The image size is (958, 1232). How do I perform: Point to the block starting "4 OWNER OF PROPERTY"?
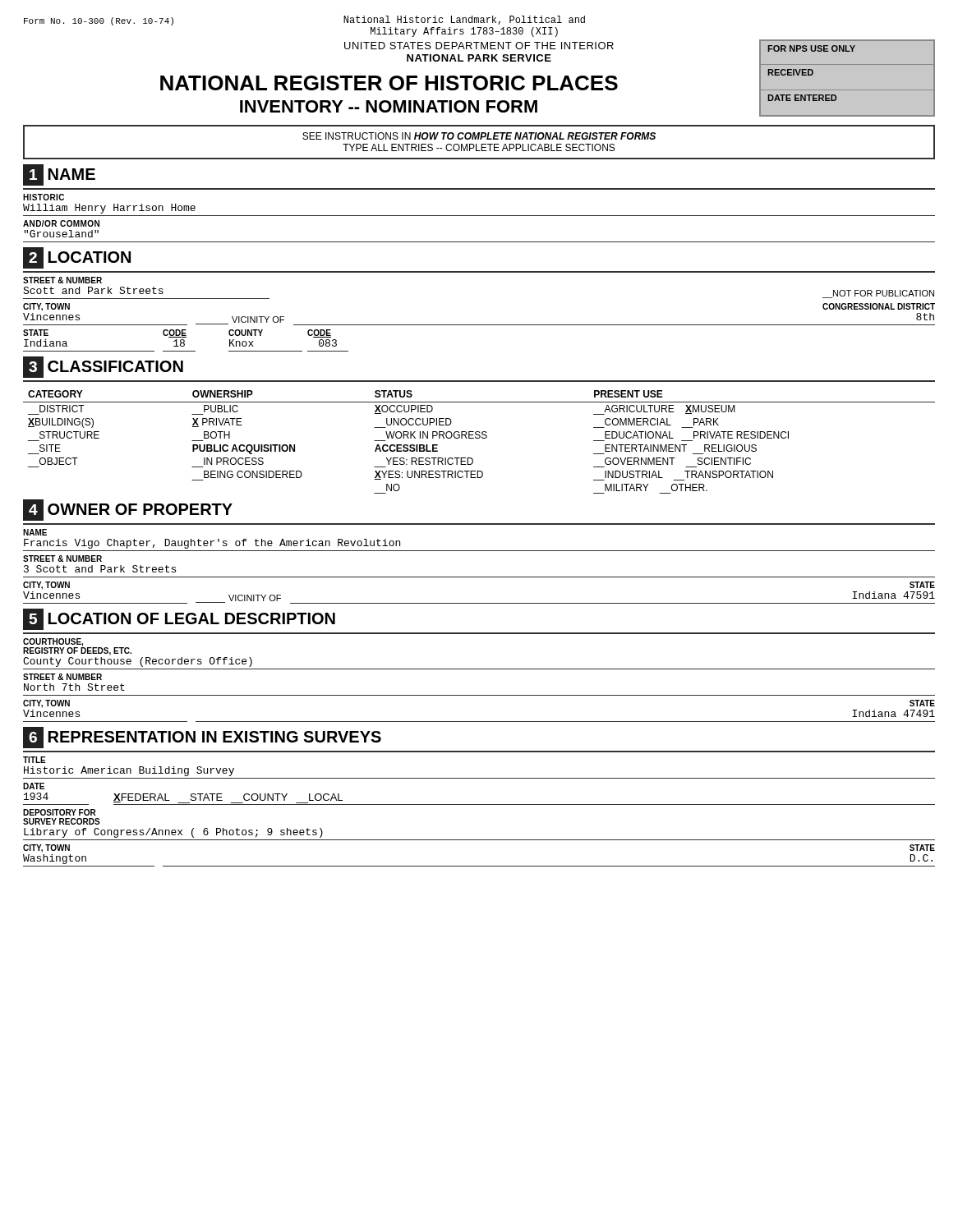coord(128,510)
